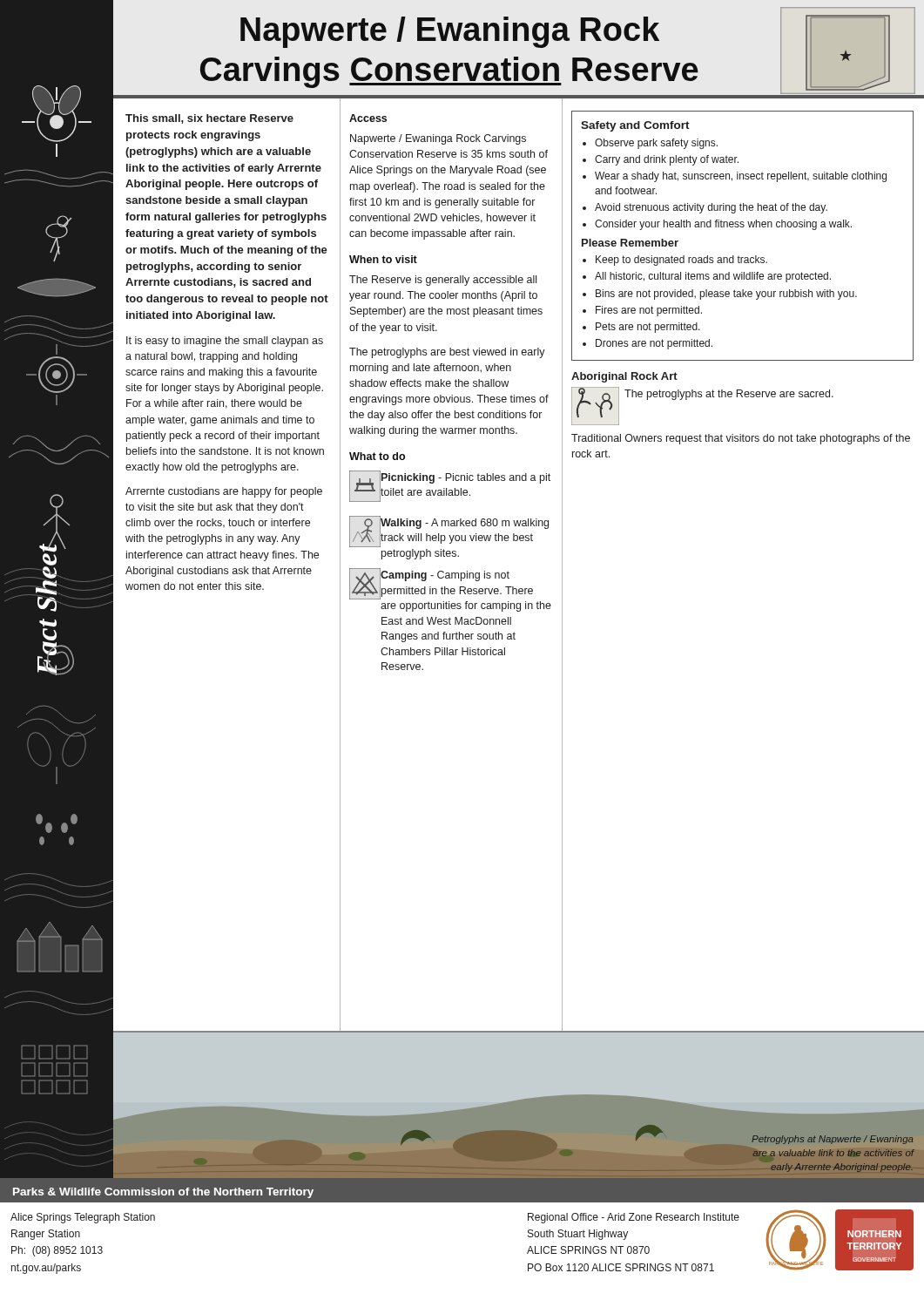
Task: Point to "Napwerte / Ewaninga RockCarvings Conservation Reserve"
Action: 449,50
